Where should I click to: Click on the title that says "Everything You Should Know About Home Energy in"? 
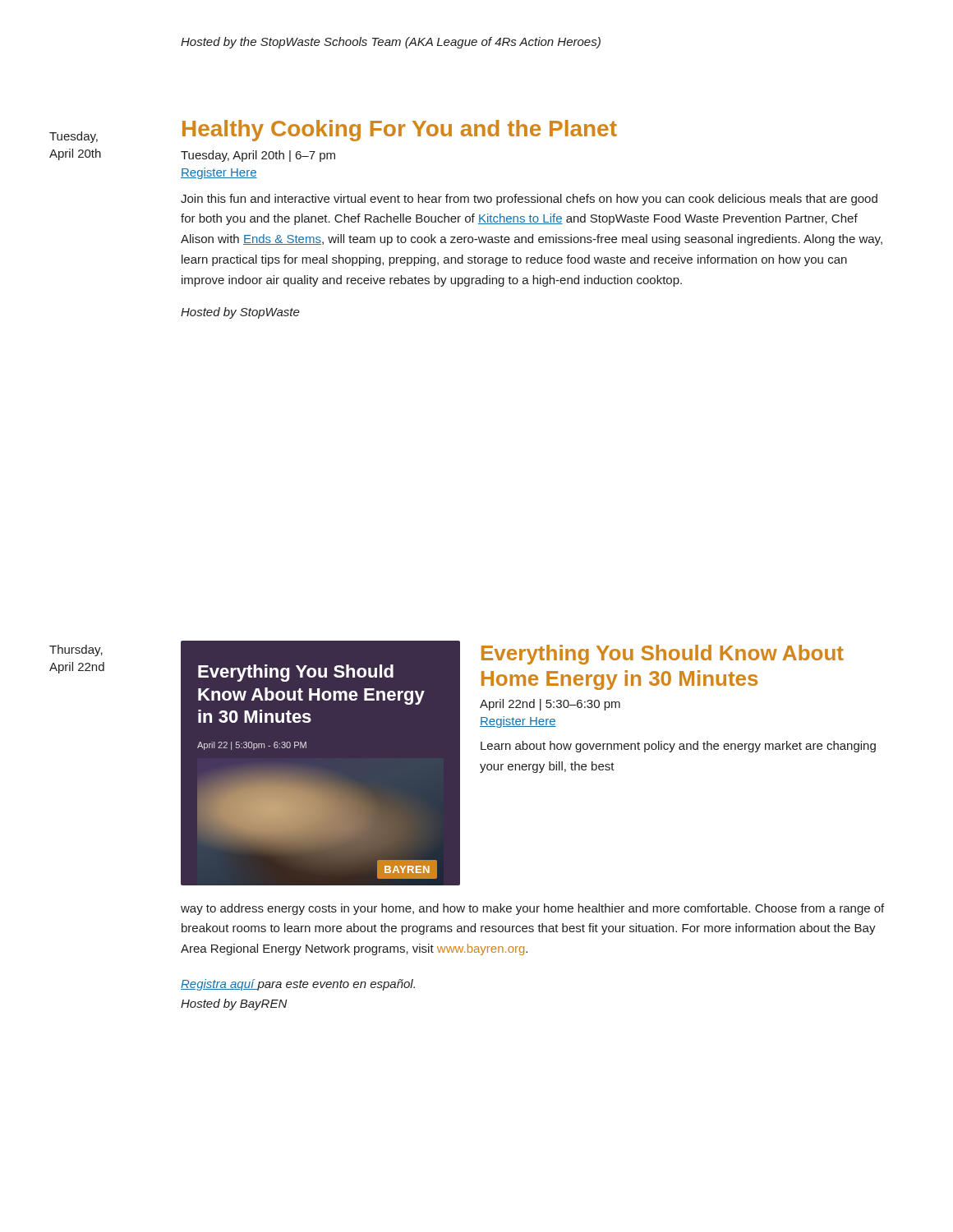click(x=683, y=666)
